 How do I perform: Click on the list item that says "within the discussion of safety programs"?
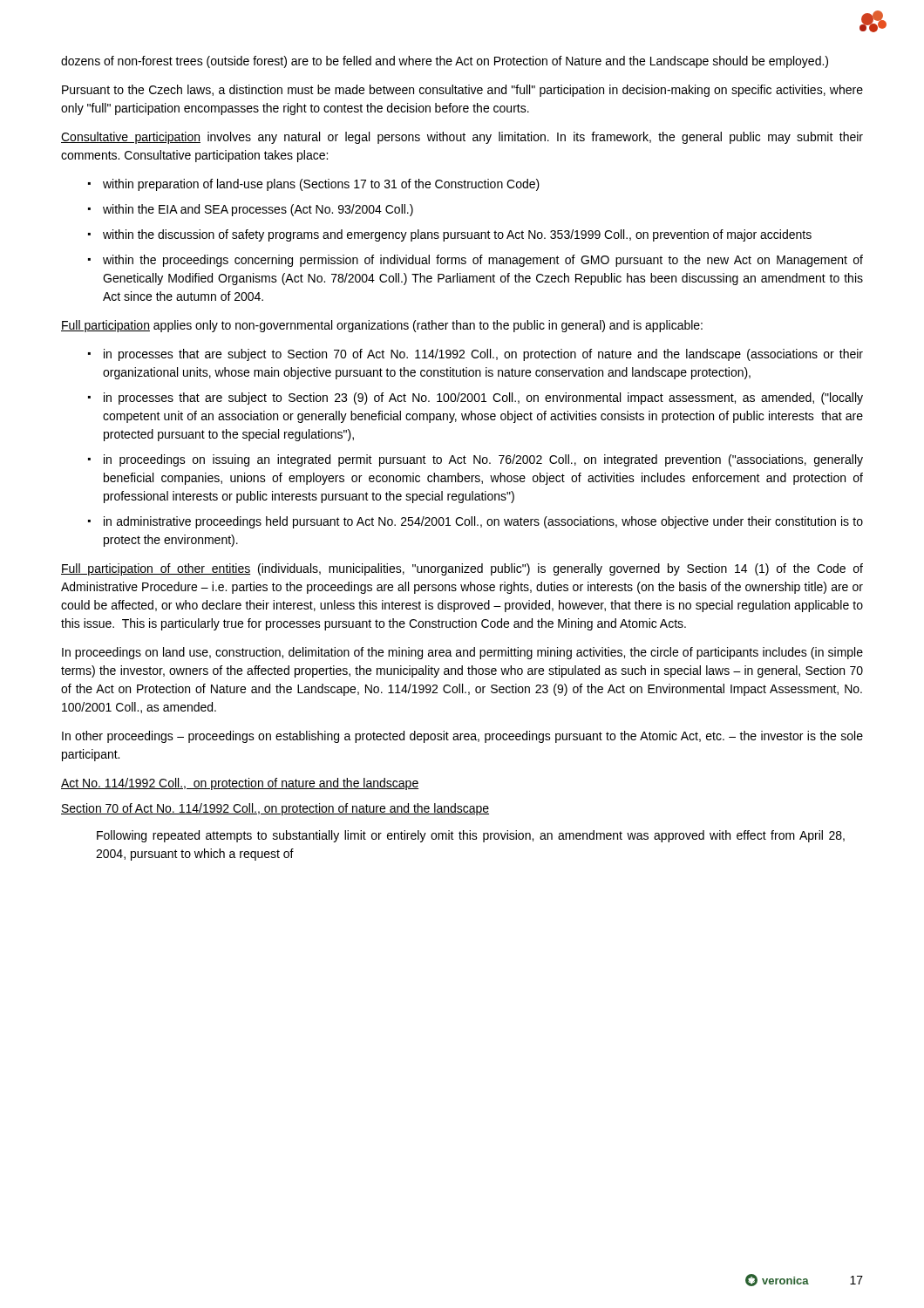[x=457, y=235]
